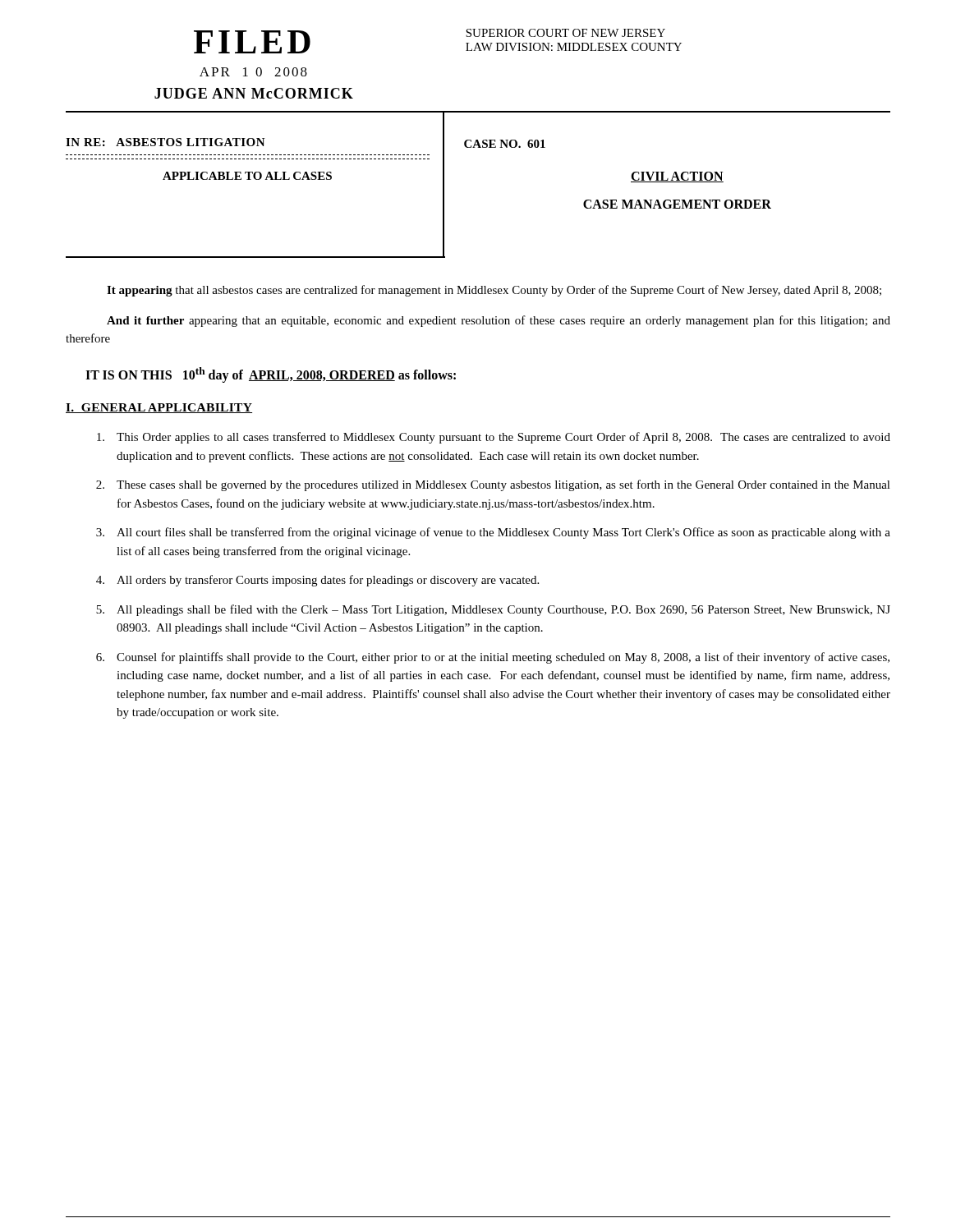
Task: Point to the text block starting "4. All orders by"
Action: tap(478, 580)
